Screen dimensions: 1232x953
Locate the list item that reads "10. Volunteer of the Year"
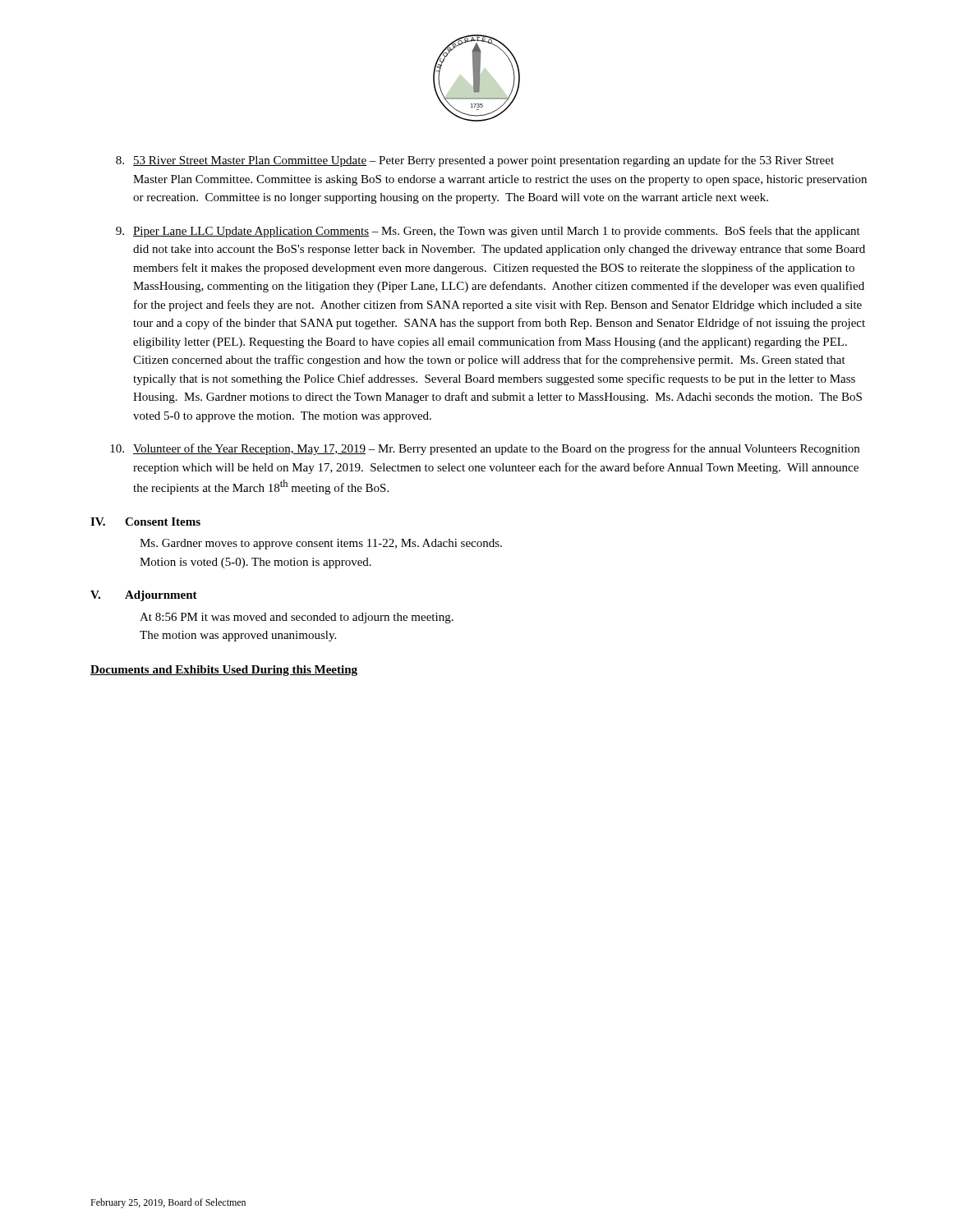[x=481, y=468]
